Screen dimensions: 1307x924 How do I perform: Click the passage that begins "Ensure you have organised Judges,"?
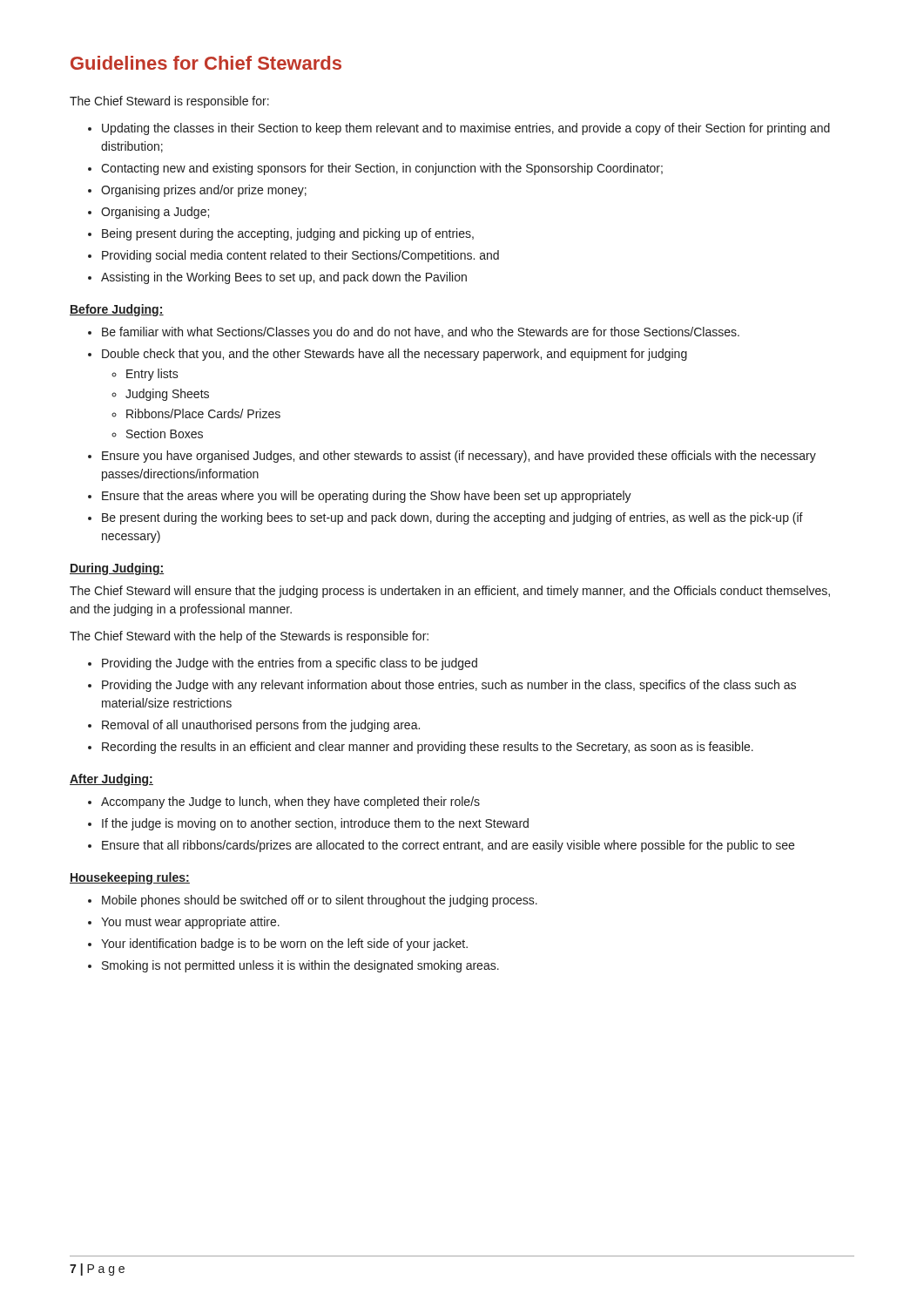point(458,465)
